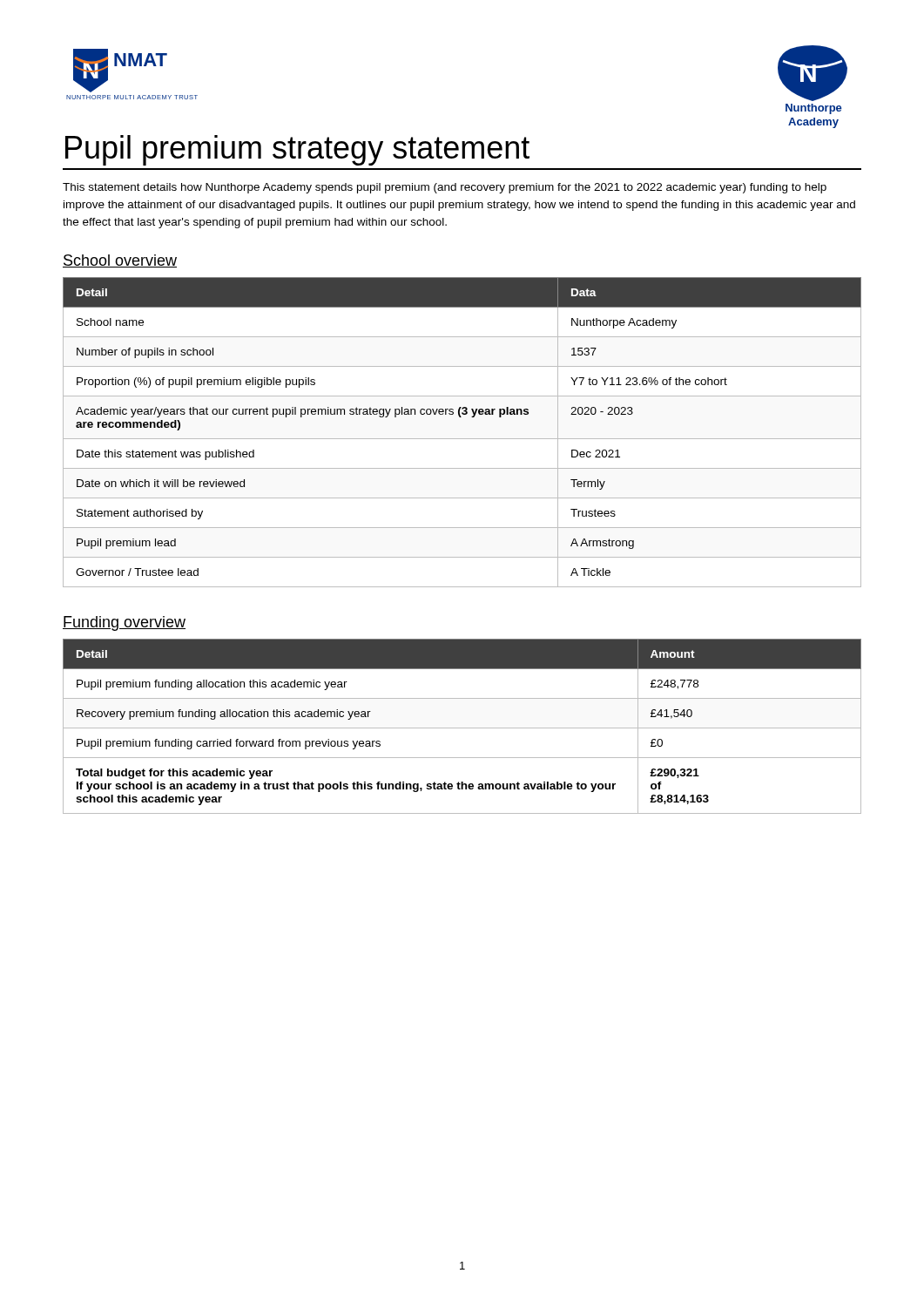The height and width of the screenshot is (1307, 924).
Task: Locate the table with the text "Pupil premium funding"
Action: coord(462,727)
